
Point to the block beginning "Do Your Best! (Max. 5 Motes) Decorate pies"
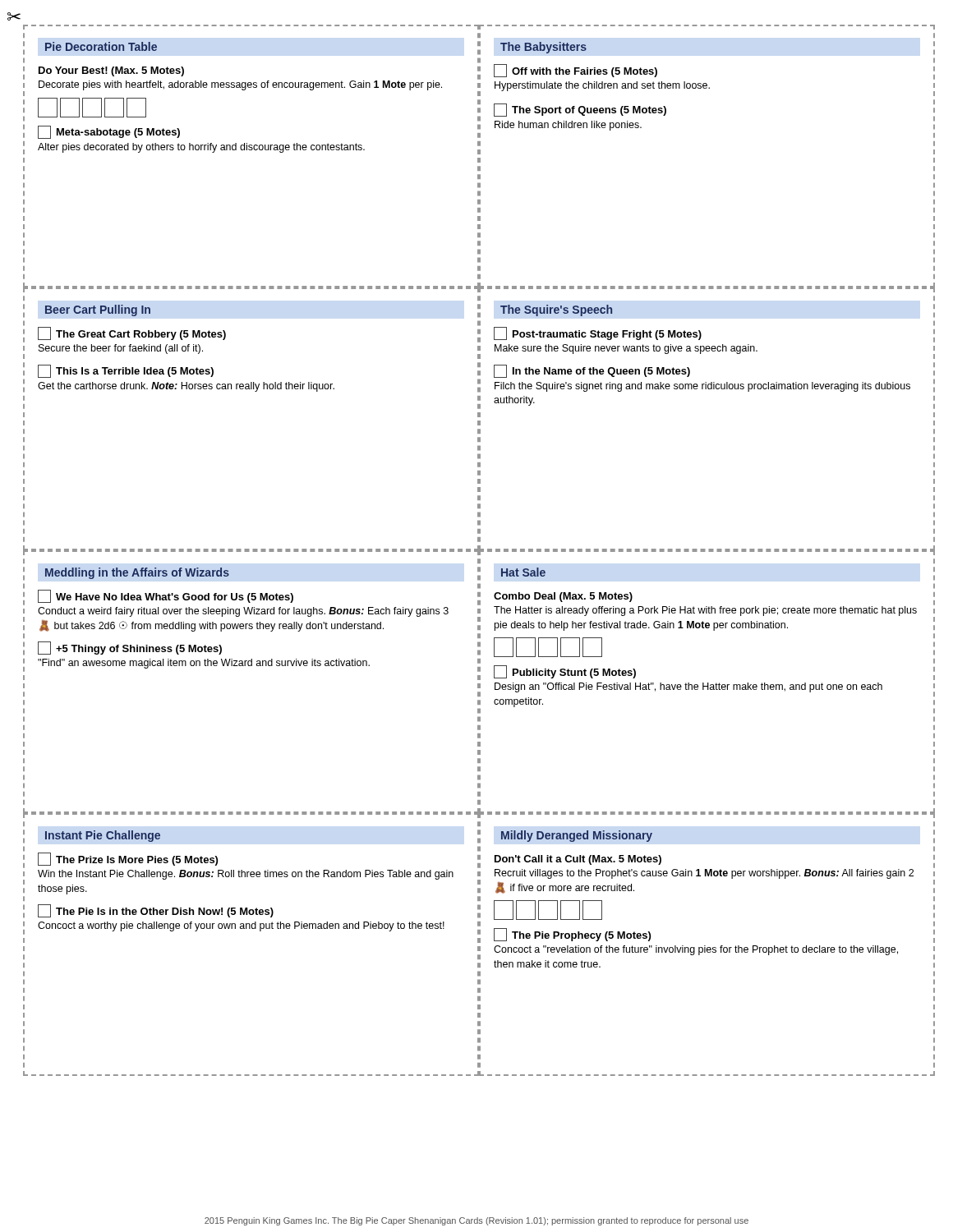[251, 91]
